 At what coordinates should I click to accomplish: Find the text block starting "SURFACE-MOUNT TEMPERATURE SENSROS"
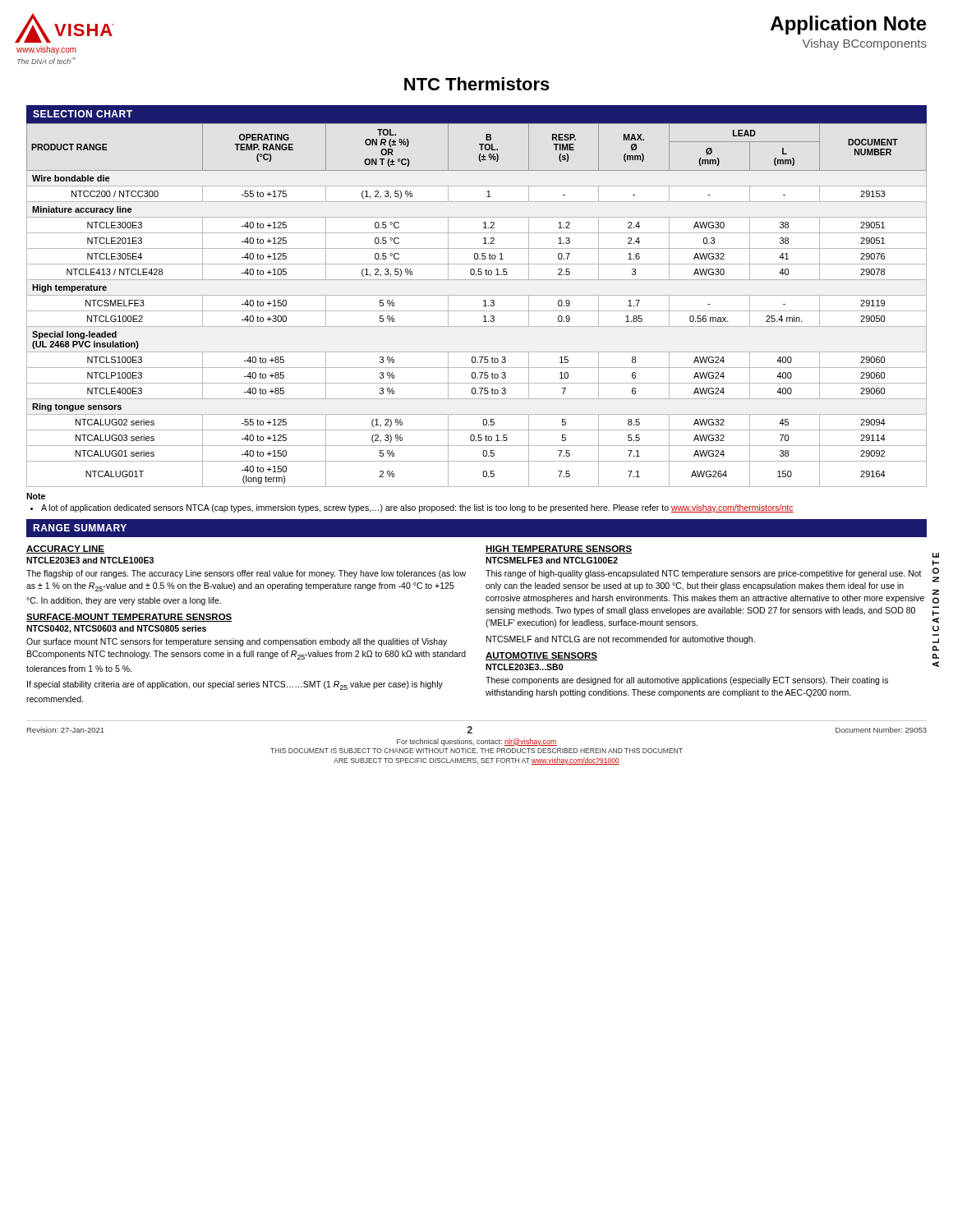tap(129, 617)
